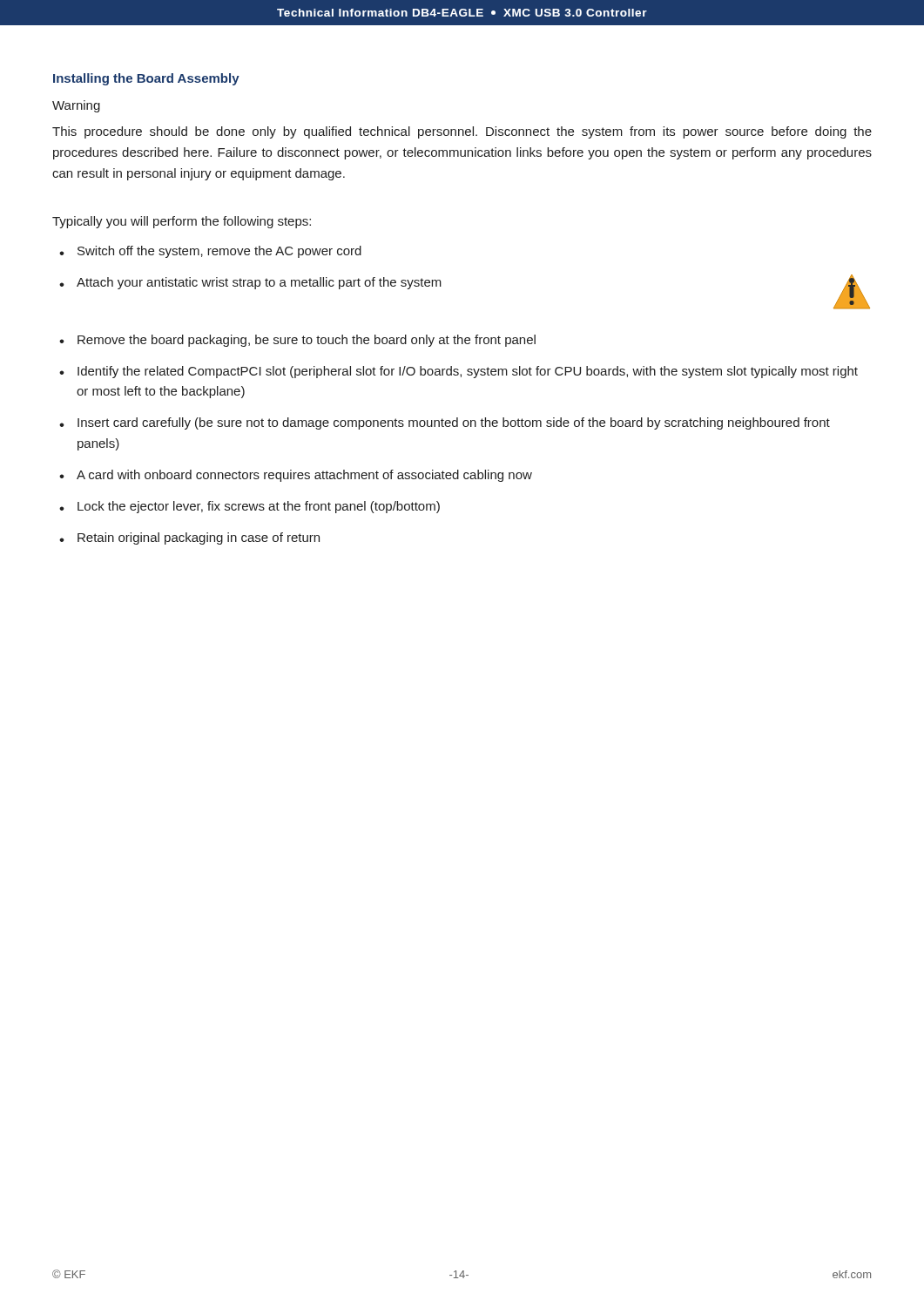
Task: Click on the list item containing "• Insert card carefully (be sure not"
Action: click(465, 433)
